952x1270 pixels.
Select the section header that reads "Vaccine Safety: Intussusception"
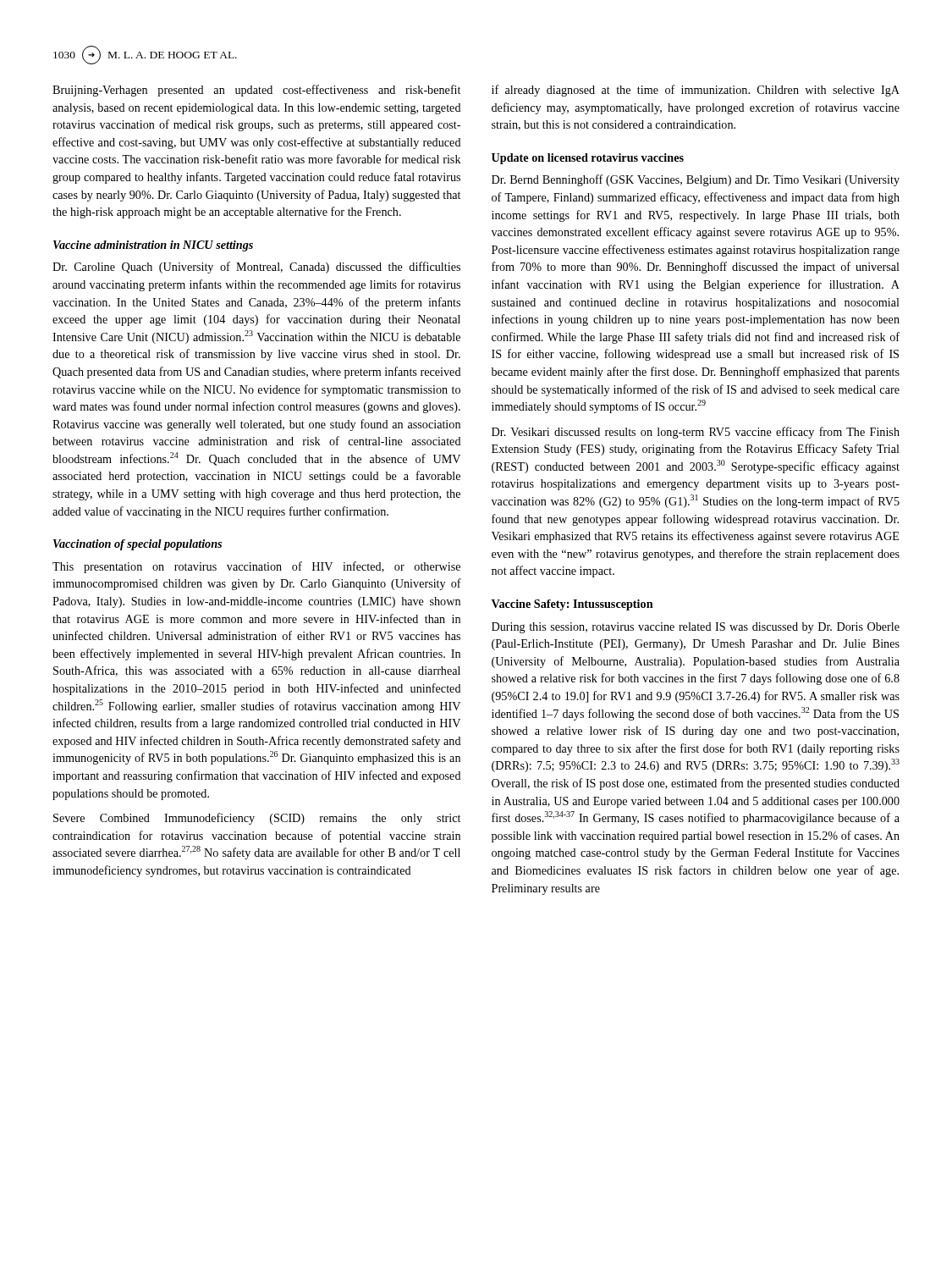[x=572, y=604]
